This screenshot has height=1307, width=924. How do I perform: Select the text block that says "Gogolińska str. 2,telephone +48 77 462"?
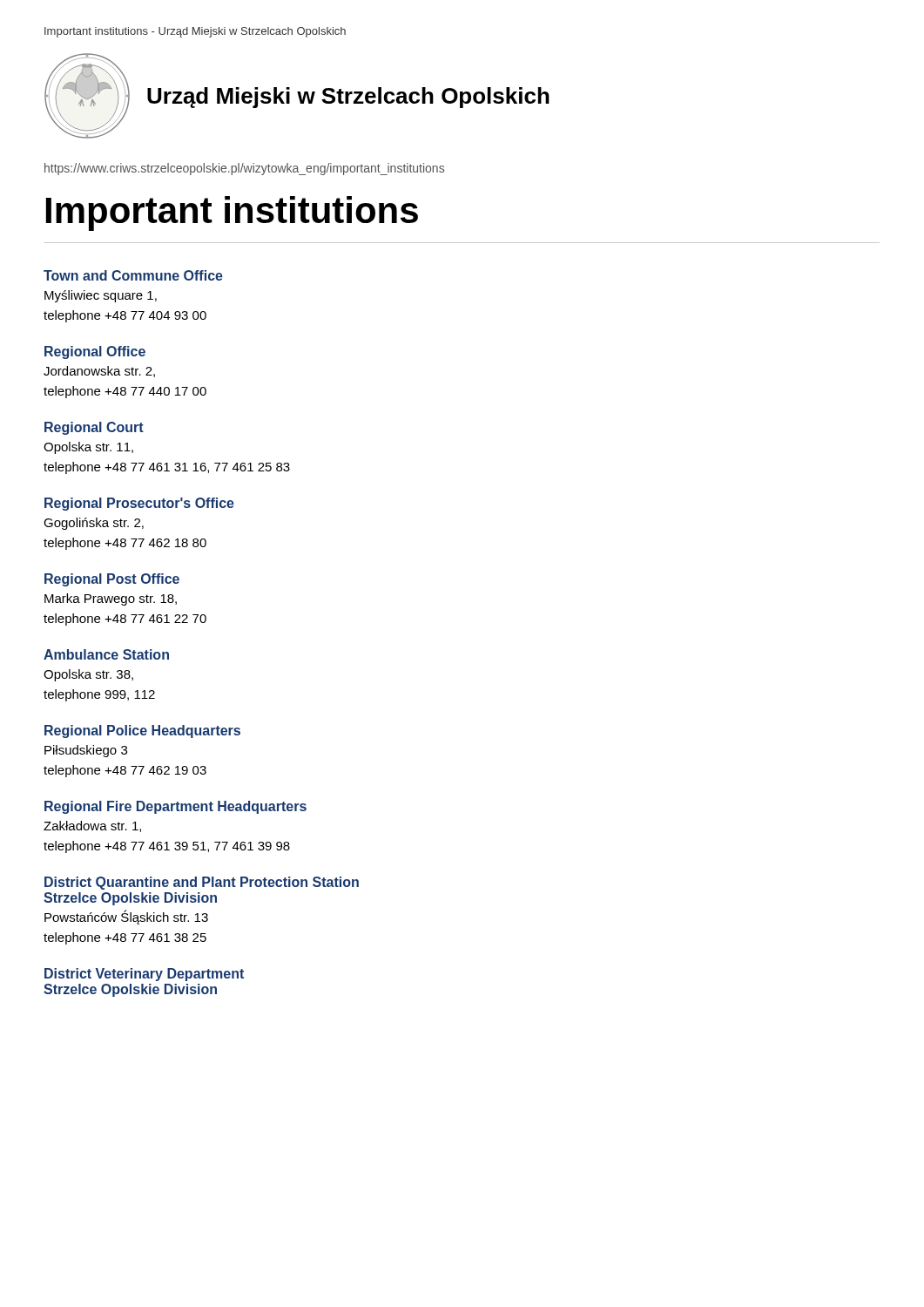coord(125,532)
